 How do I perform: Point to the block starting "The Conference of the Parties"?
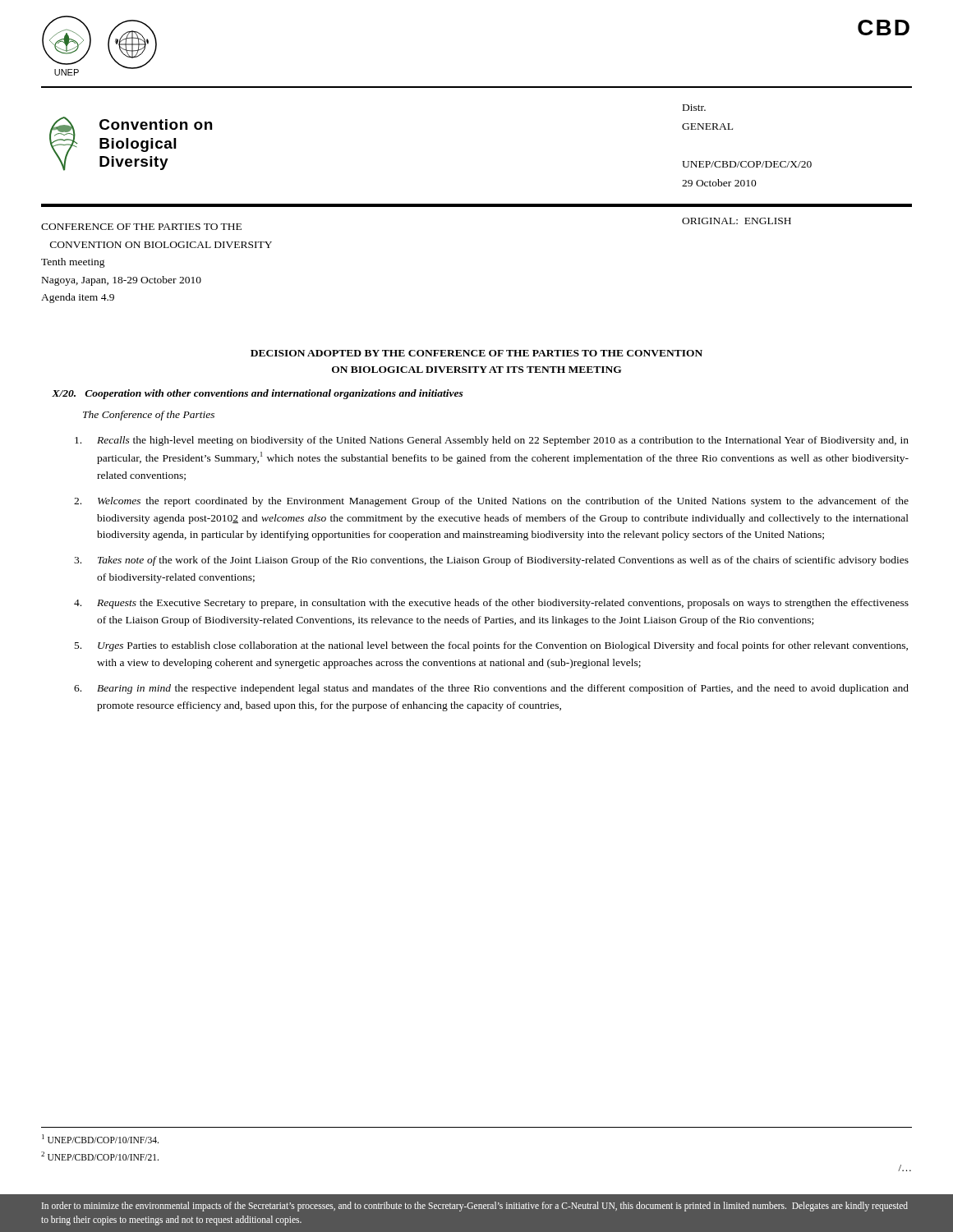(148, 415)
